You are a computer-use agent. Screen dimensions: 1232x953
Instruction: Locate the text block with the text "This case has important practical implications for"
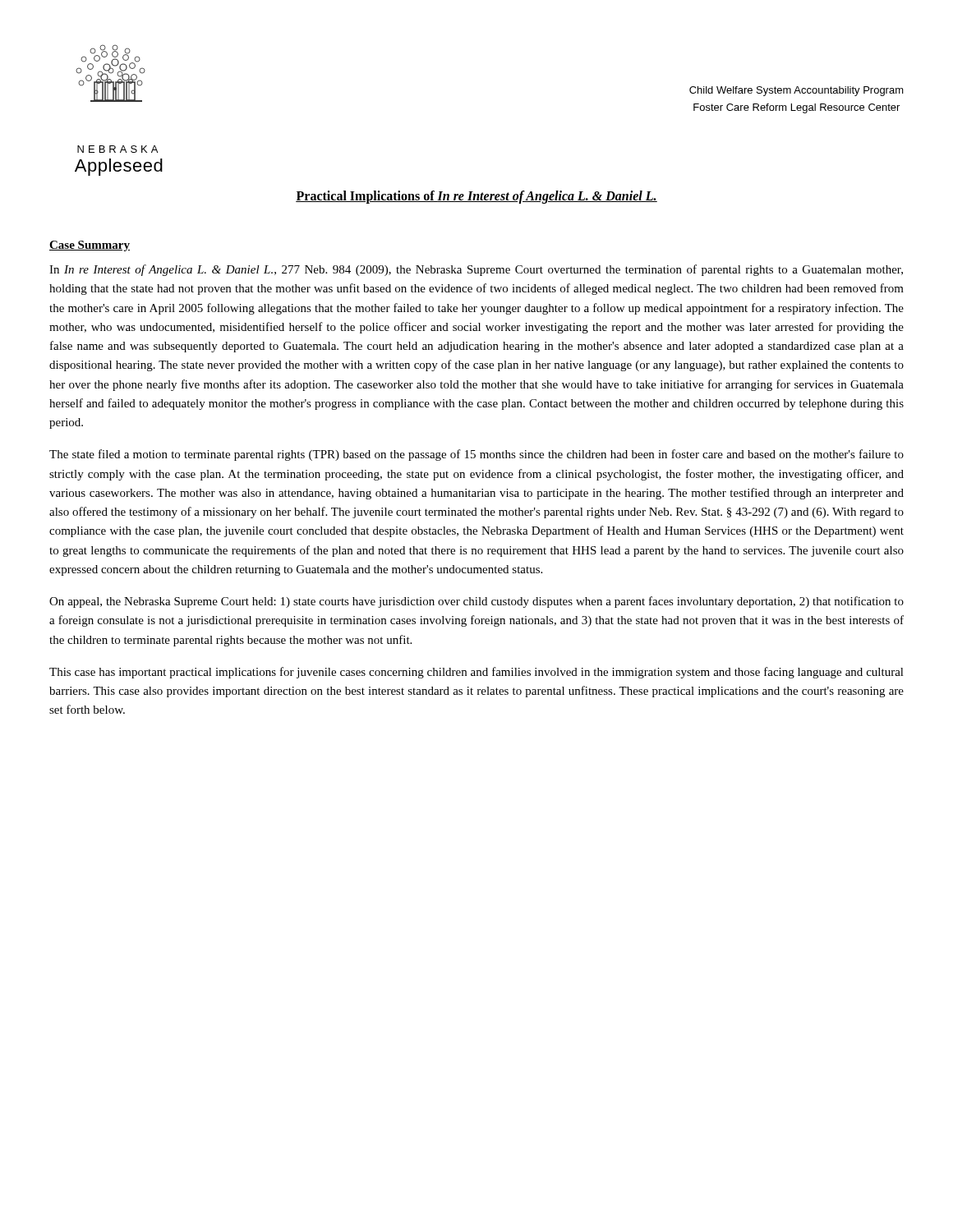point(476,691)
